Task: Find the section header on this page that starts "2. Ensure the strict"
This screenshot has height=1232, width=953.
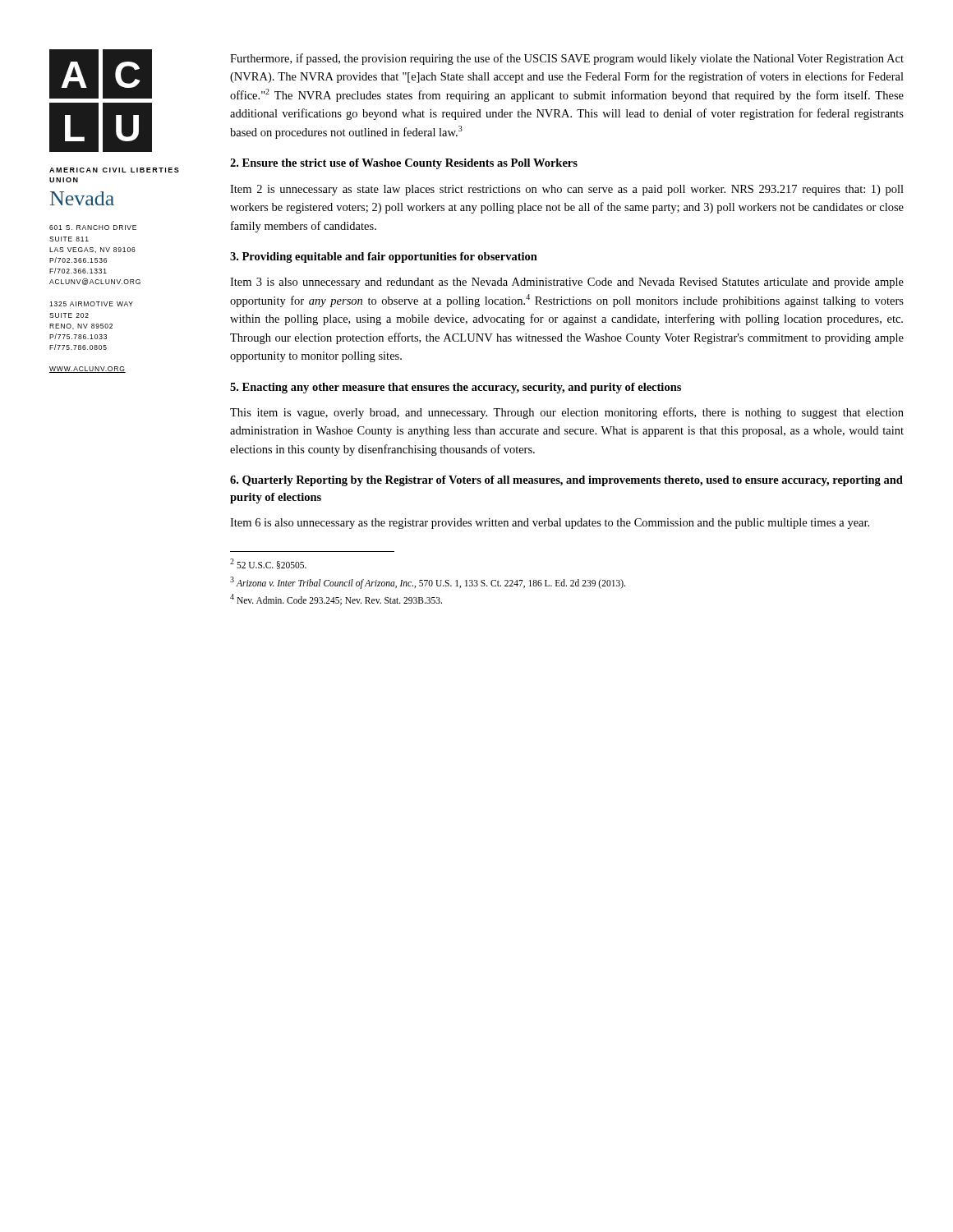Action: [x=404, y=163]
